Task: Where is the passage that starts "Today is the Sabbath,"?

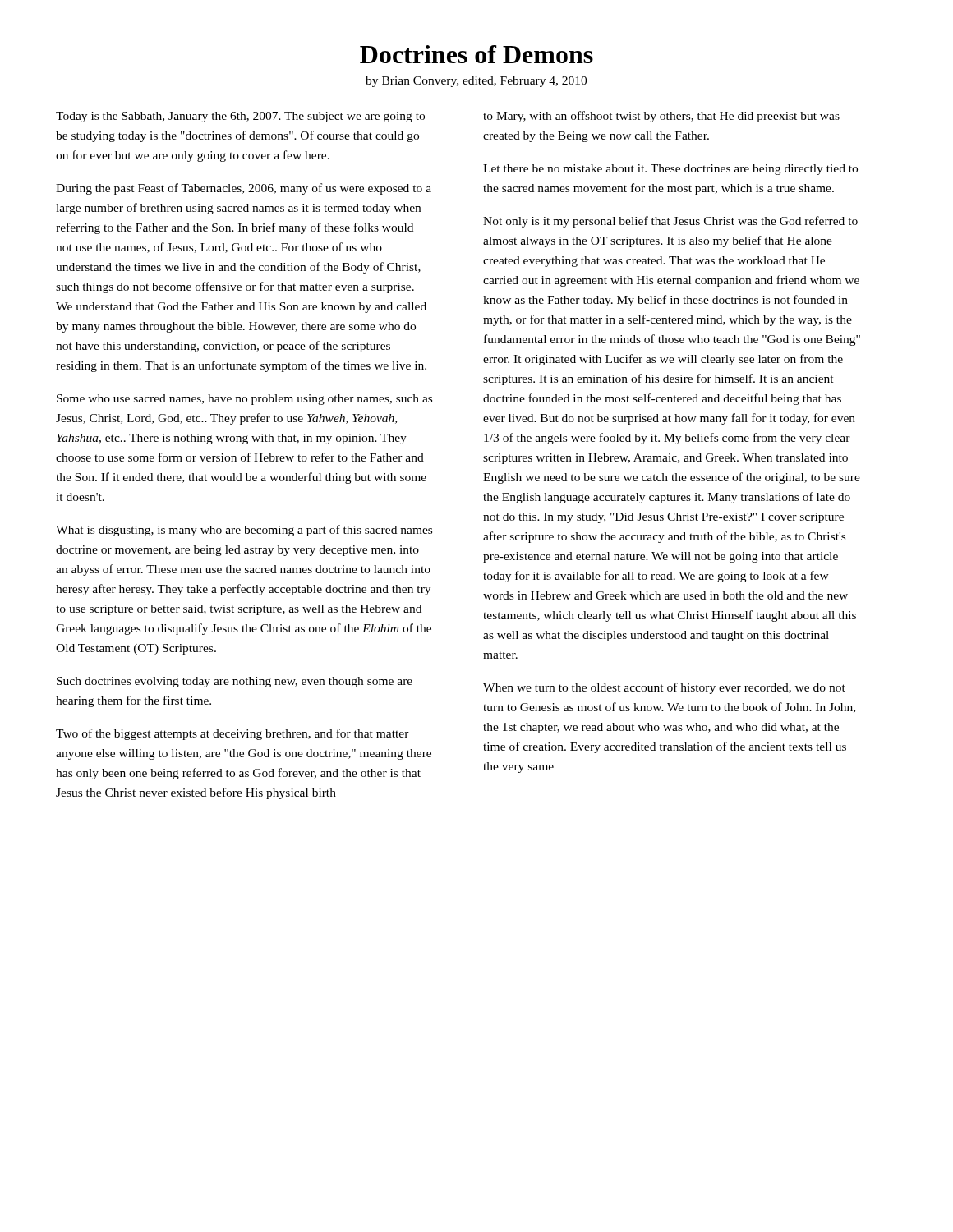Action: pos(241,135)
